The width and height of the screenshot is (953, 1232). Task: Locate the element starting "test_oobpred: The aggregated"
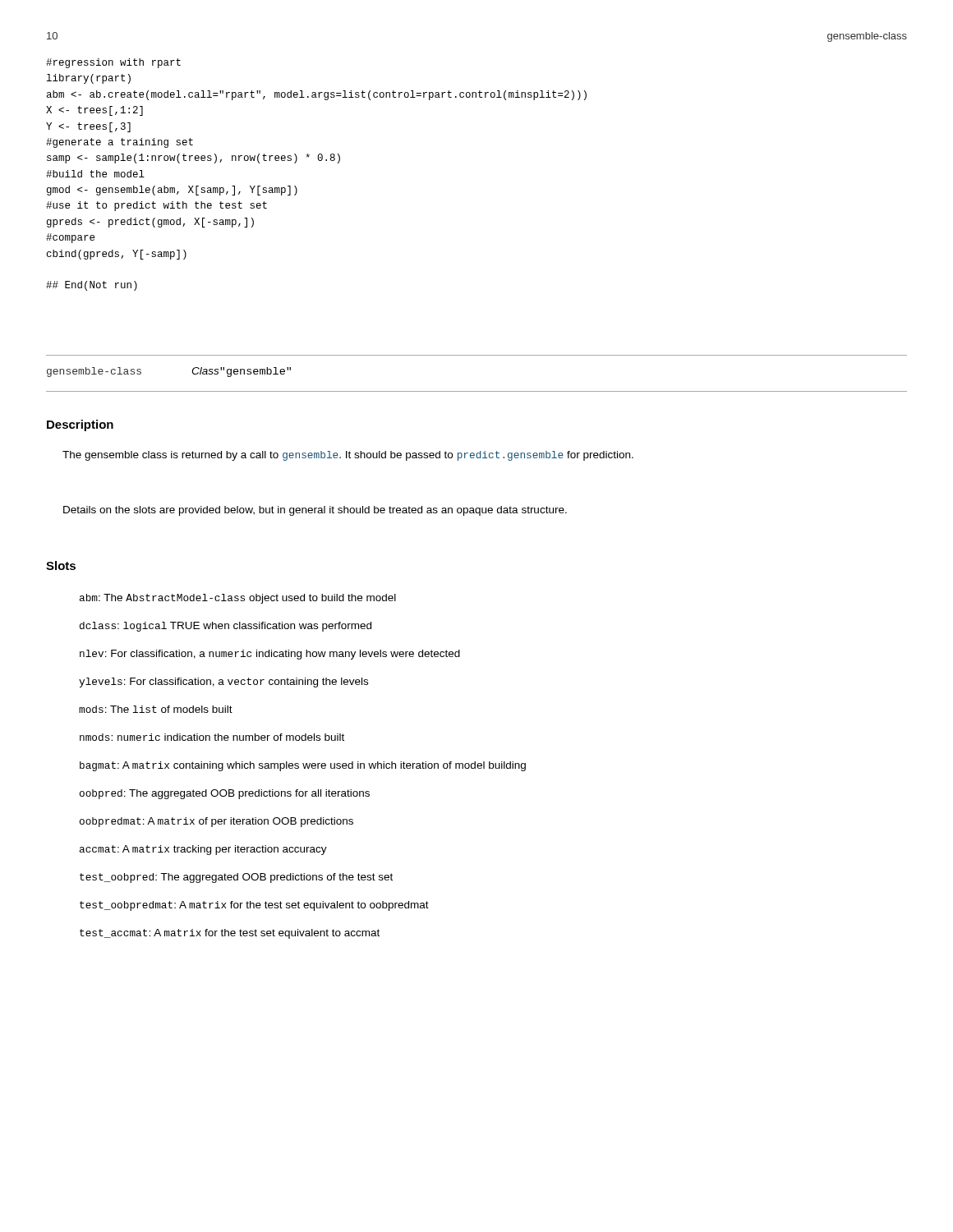click(x=236, y=877)
